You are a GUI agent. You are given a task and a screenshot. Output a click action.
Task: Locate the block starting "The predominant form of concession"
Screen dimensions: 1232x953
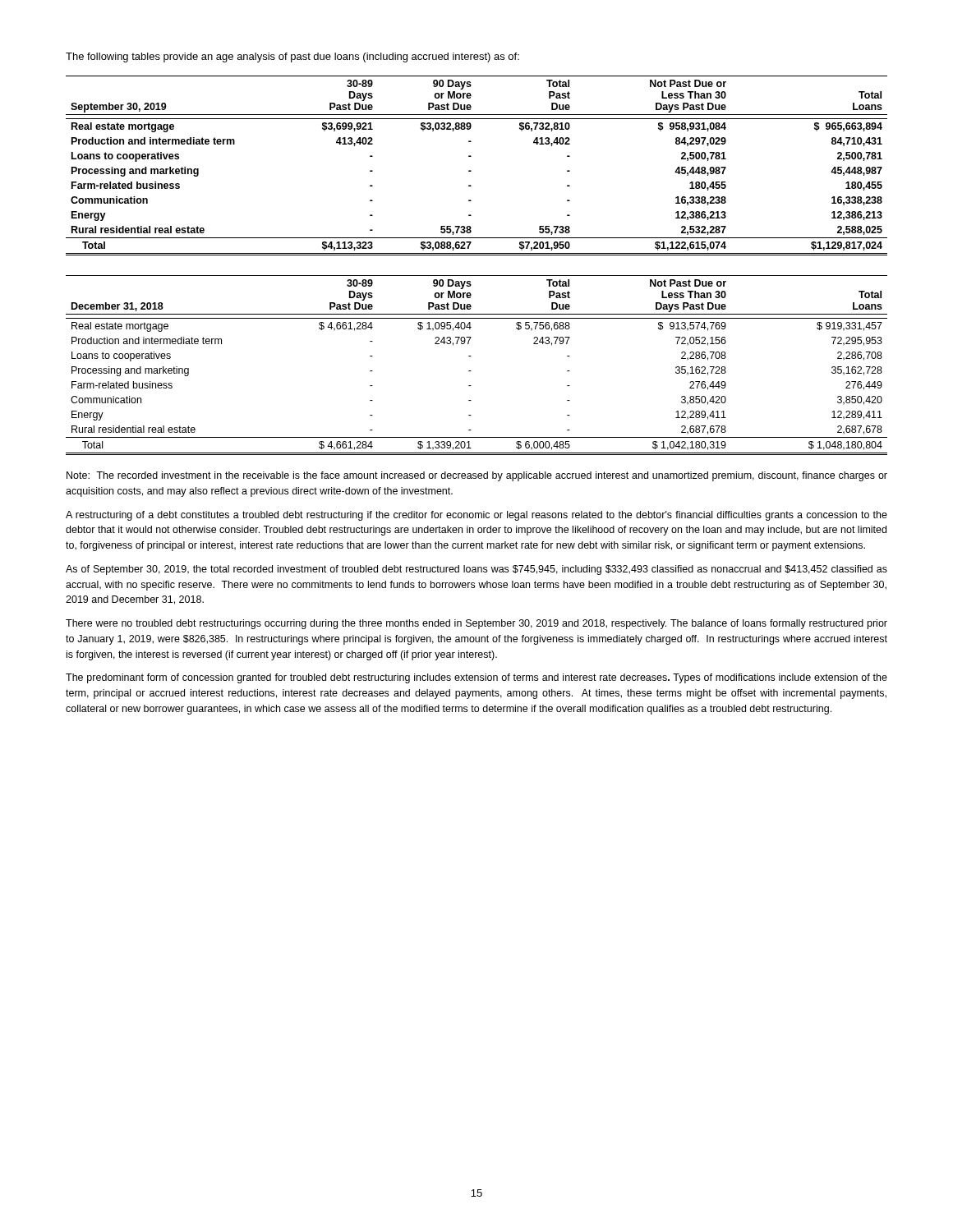point(476,694)
